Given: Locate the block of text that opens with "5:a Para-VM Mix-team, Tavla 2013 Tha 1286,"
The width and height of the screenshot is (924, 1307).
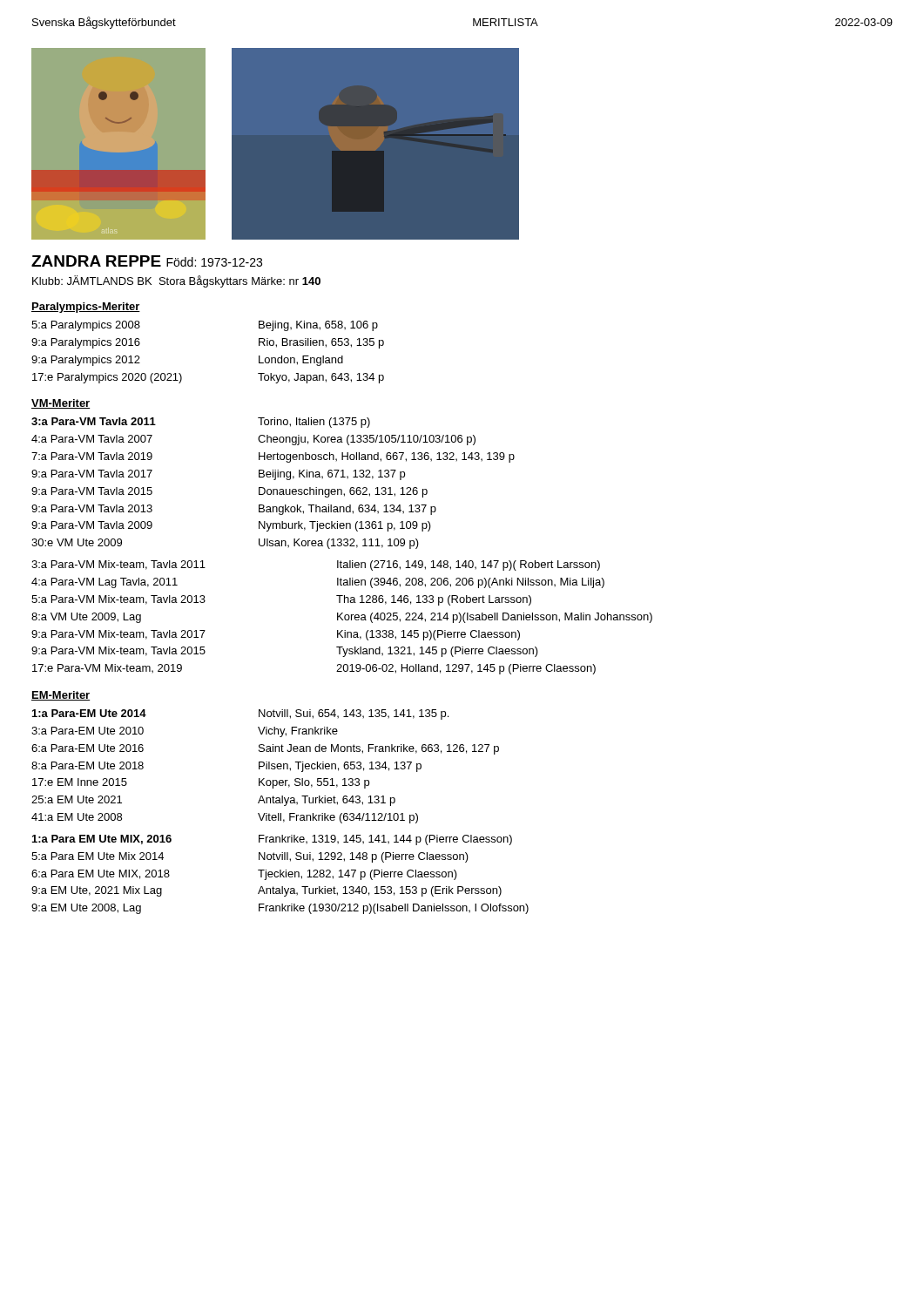Looking at the screenshot, I should pyautogui.click(x=121, y=600).
